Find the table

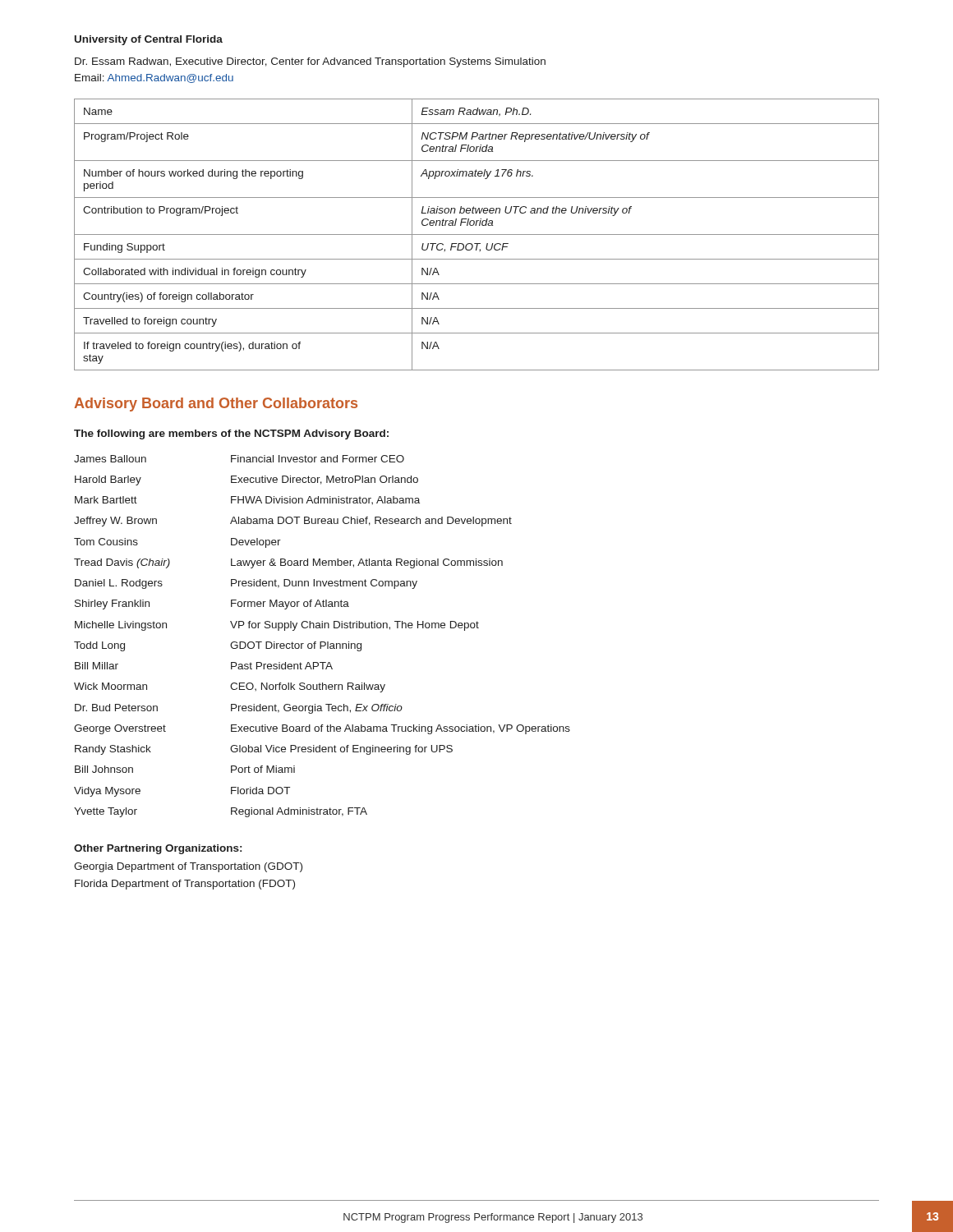[476, 234]
